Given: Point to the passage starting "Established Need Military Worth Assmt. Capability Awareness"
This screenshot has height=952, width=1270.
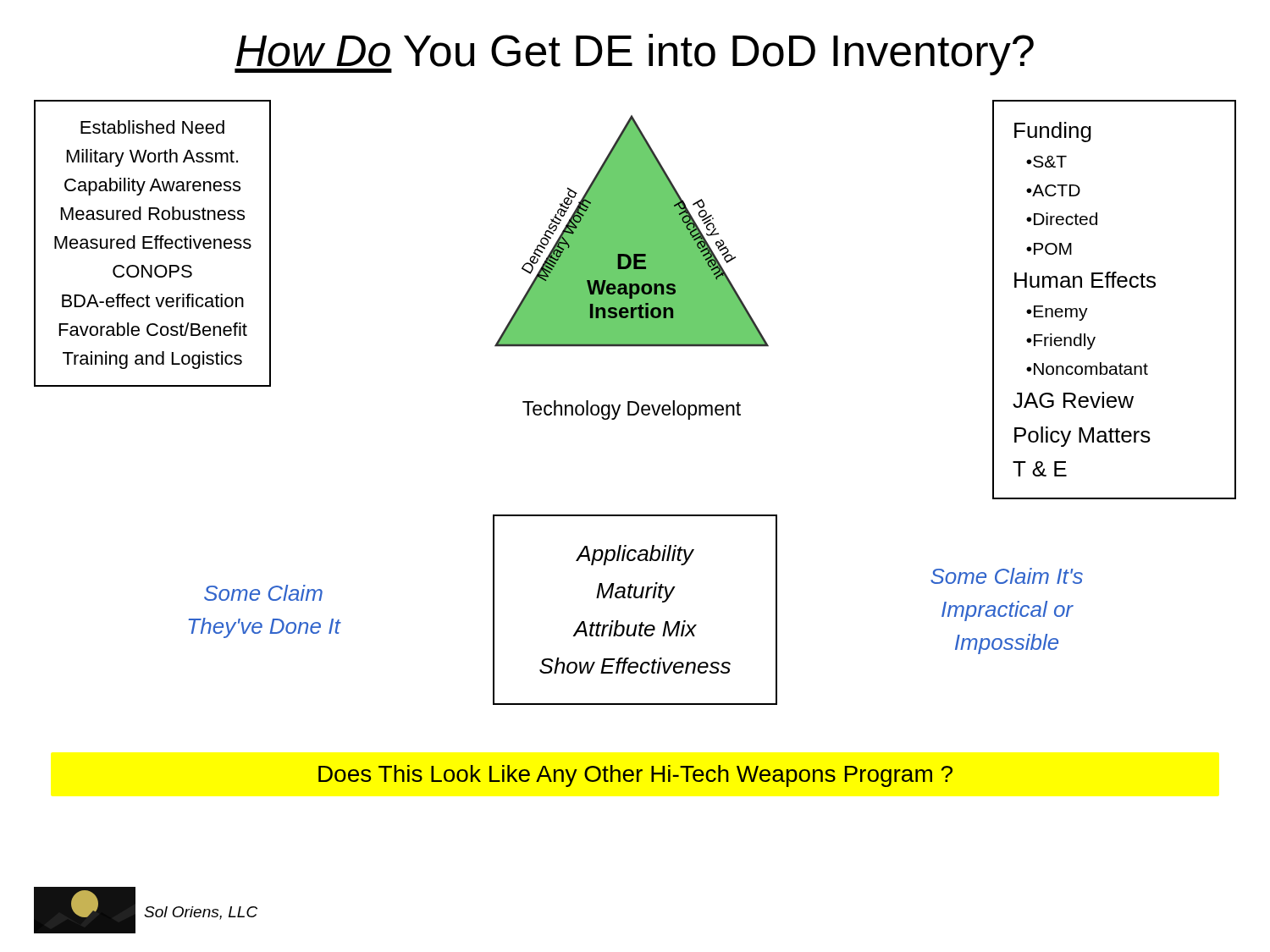Looking at the screenshot, I should [x=152, y=243].
